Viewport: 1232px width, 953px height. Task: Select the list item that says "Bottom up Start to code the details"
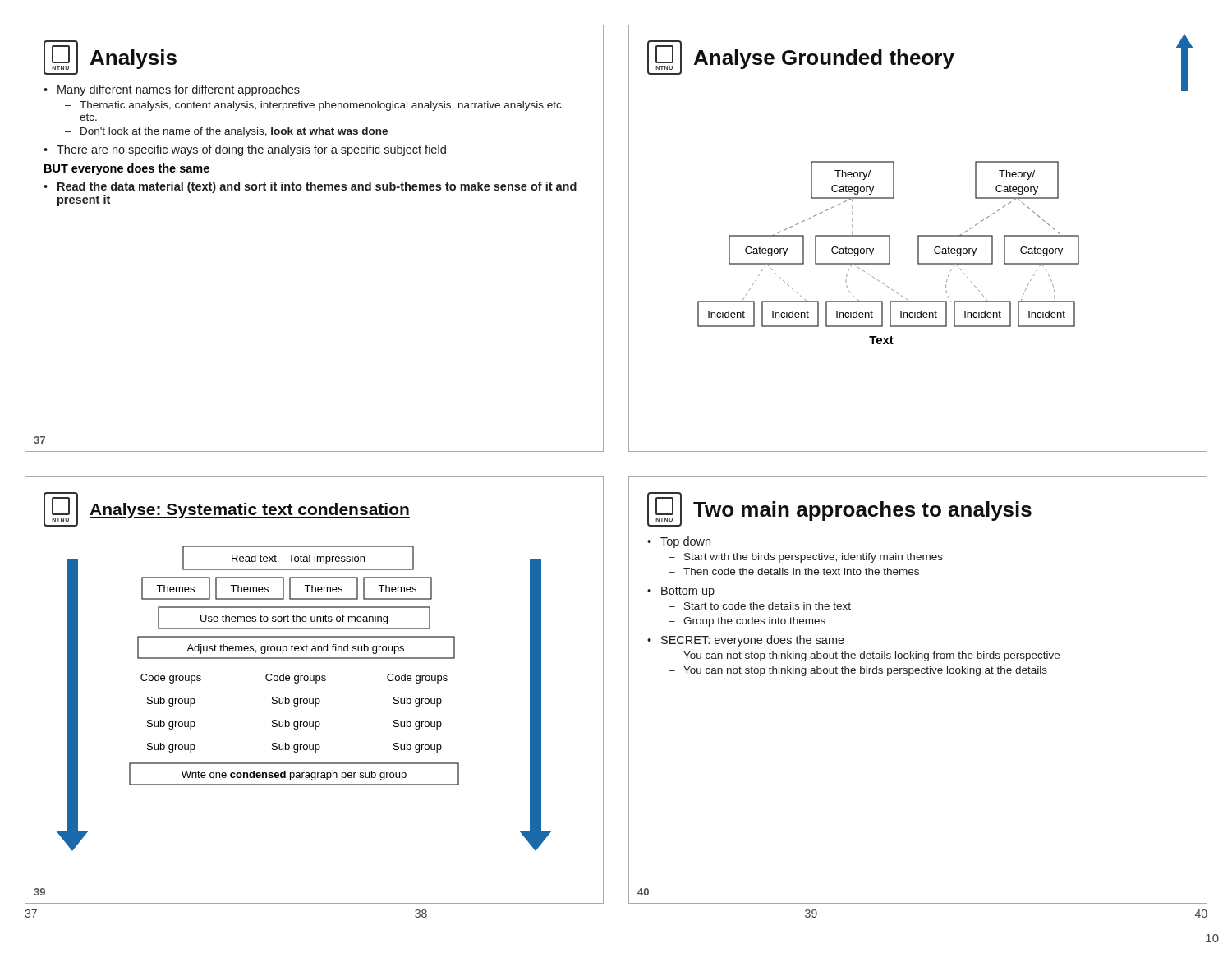click(x=688, y=592)
